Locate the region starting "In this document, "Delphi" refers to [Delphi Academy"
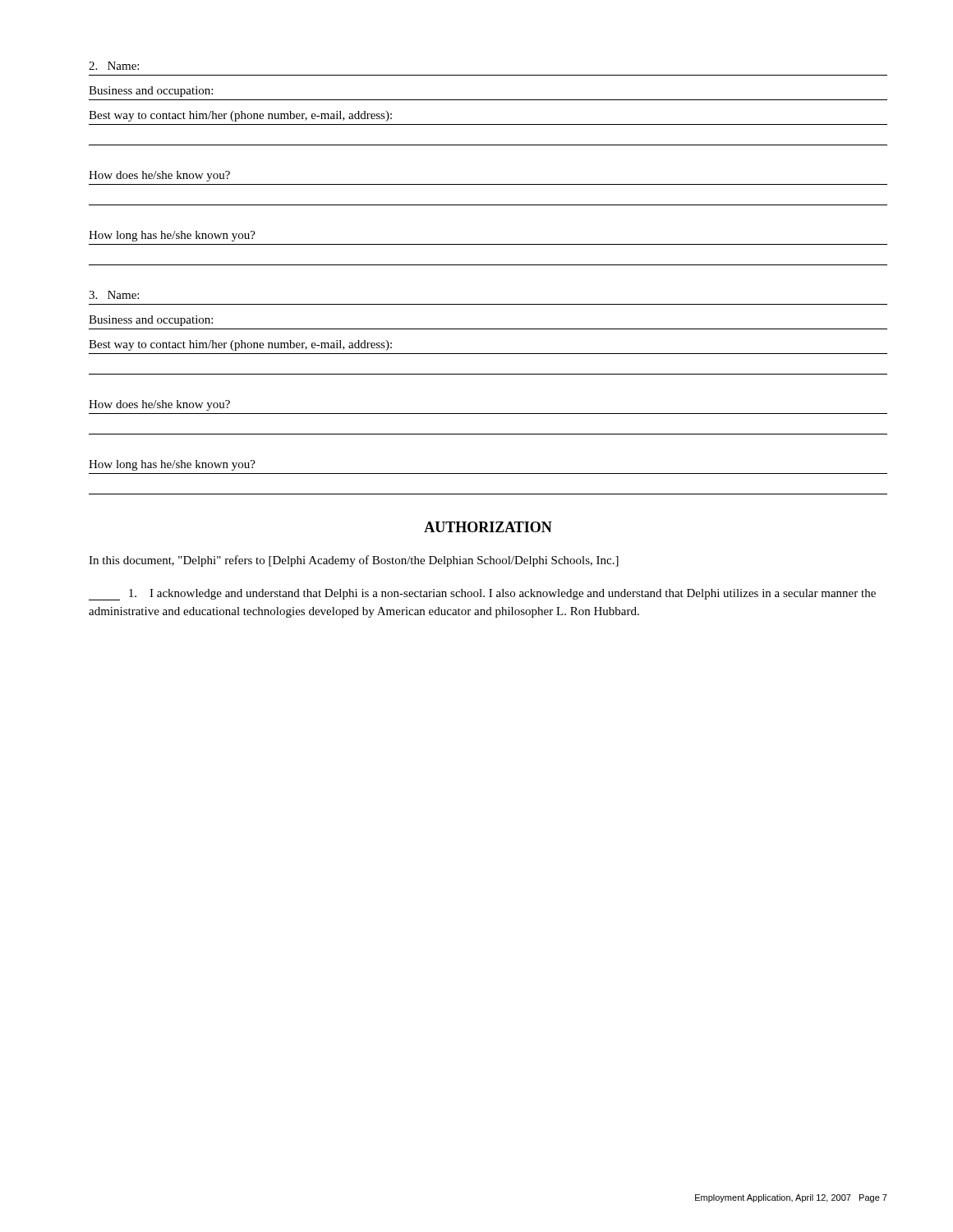Viewport: 953px width, 1232px height. point(354,560)
